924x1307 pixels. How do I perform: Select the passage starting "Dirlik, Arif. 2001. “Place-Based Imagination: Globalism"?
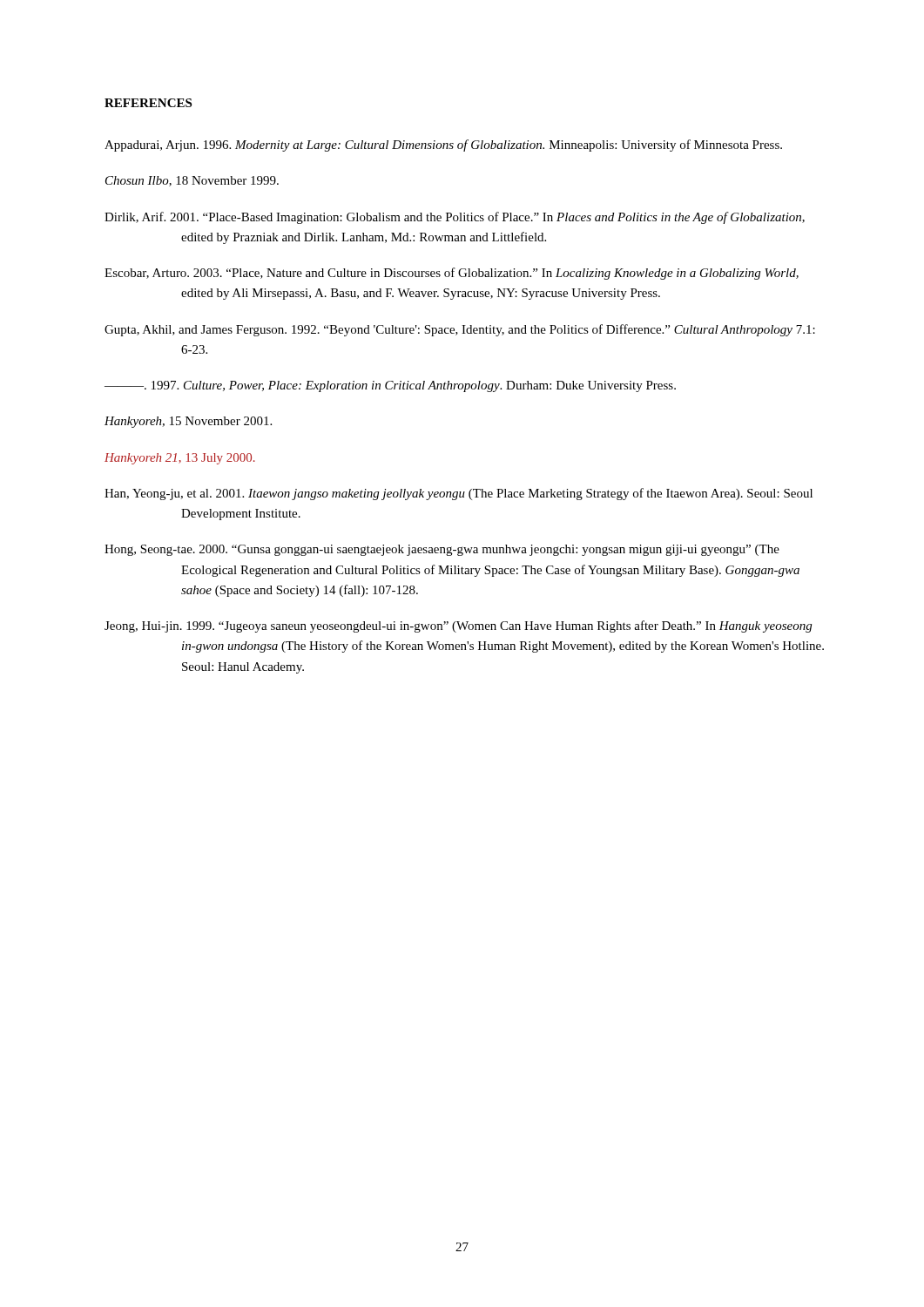[455, 227]
